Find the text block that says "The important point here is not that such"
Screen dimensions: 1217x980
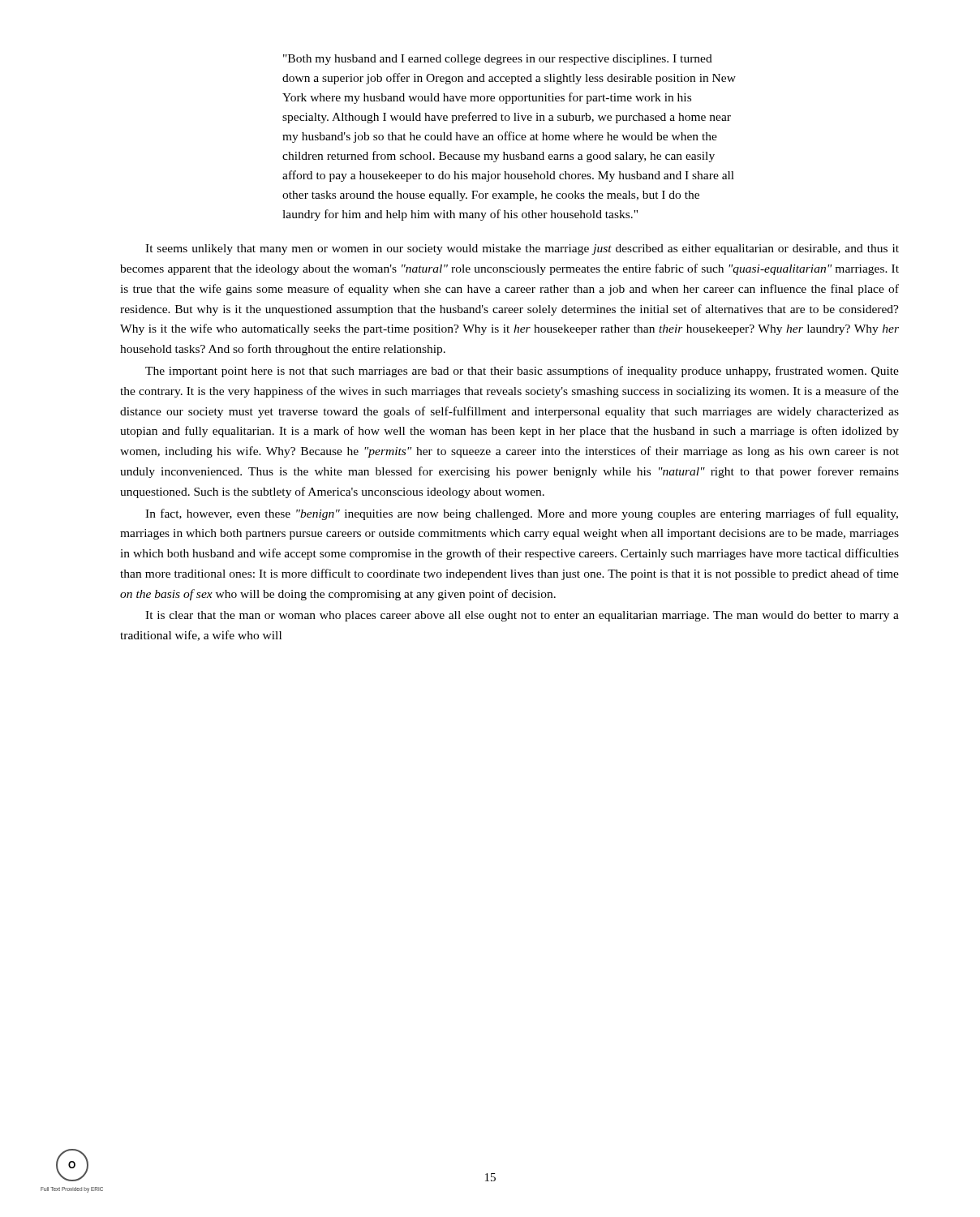(x=509, y=431)
